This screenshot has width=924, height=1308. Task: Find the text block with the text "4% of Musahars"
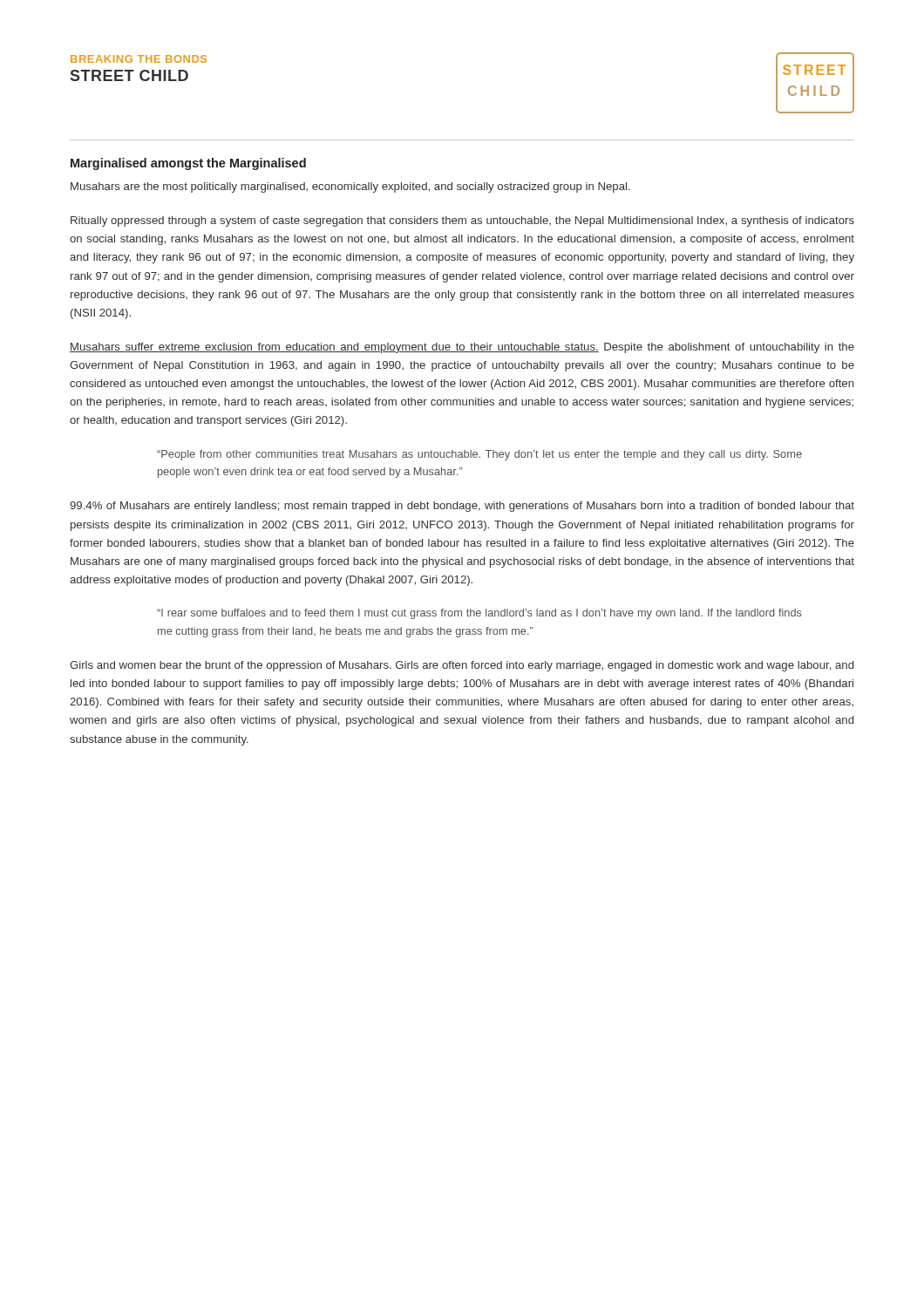coord(462,543)
